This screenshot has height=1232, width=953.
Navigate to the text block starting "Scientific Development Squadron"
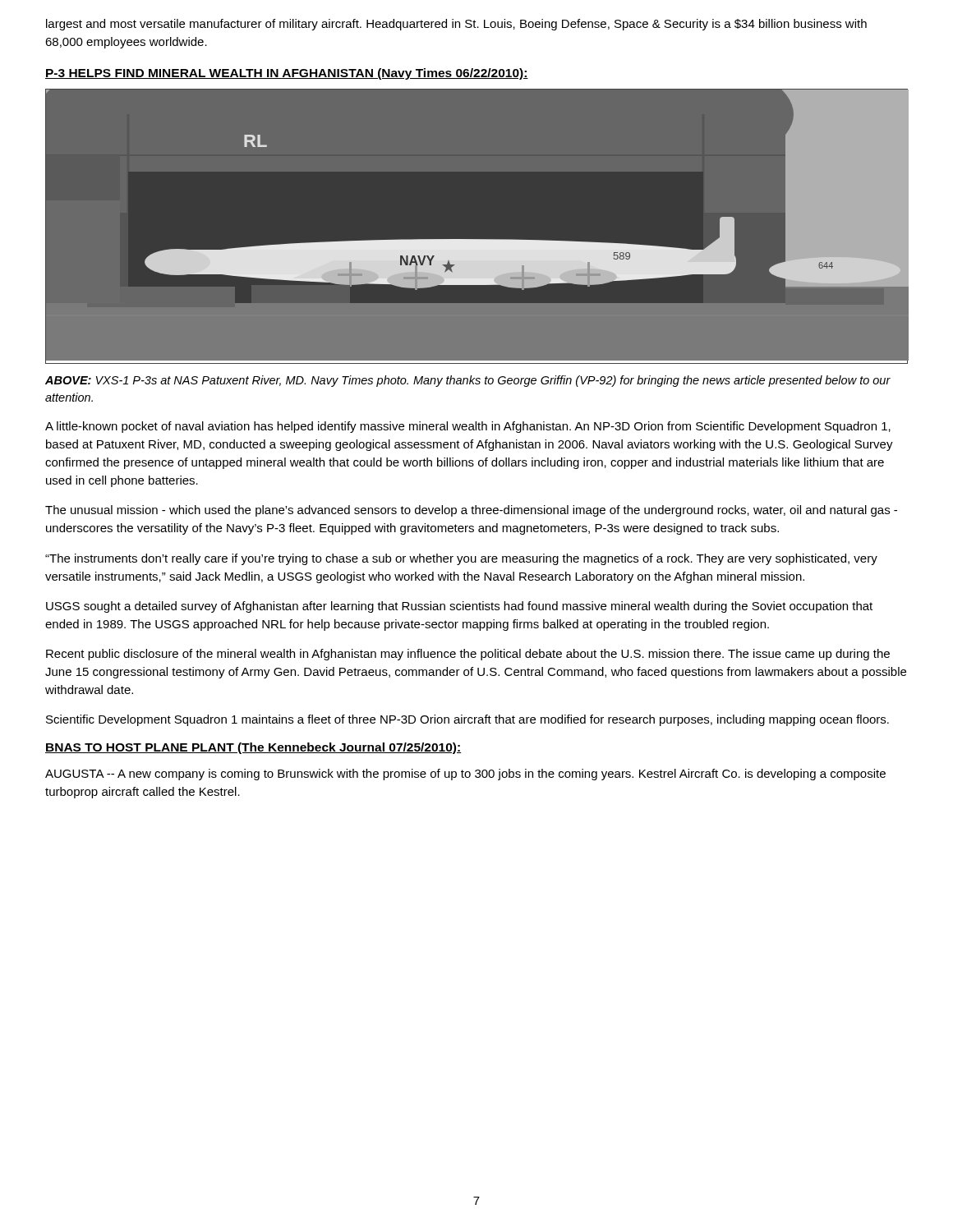[467, 719]
